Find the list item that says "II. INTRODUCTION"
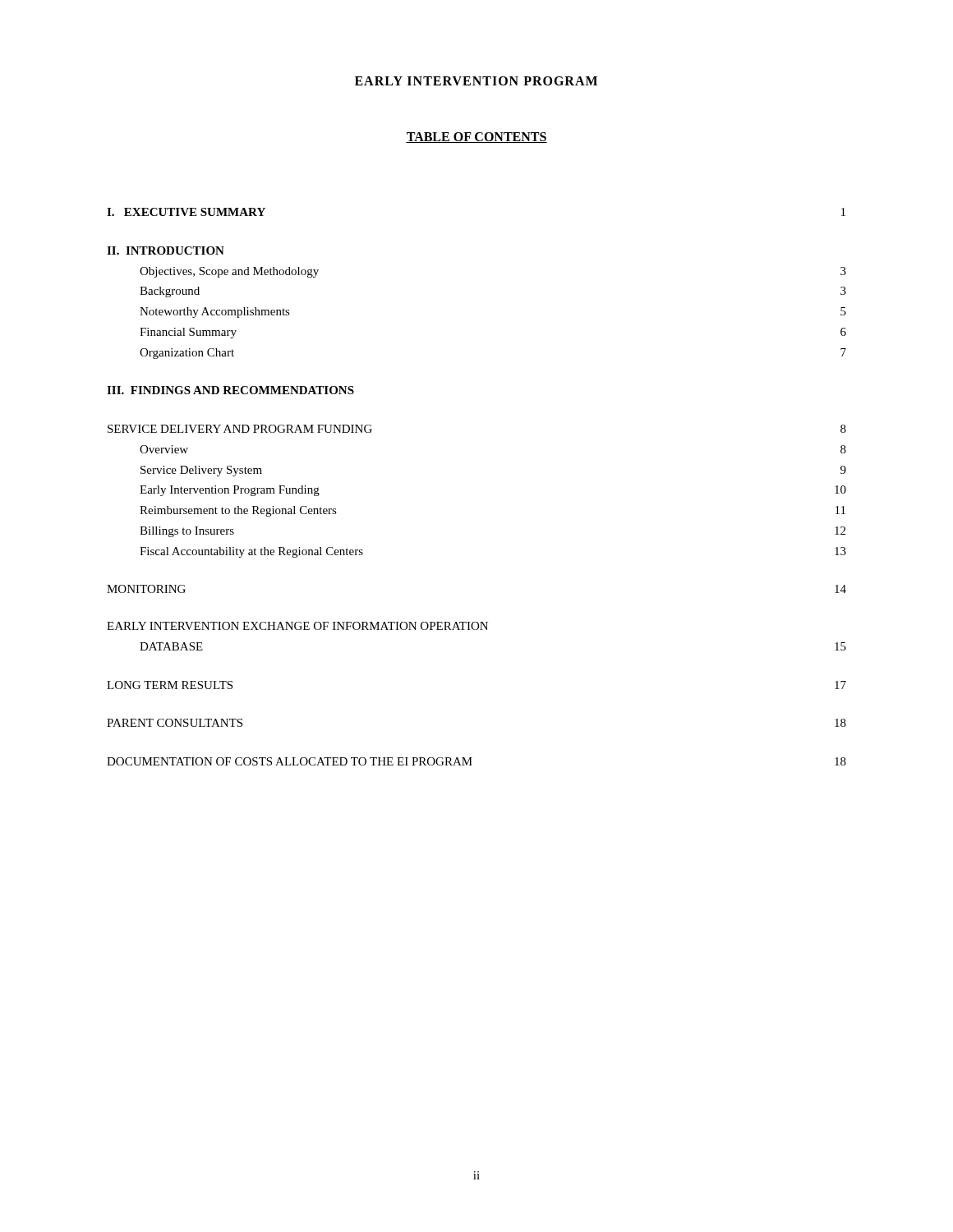953x1232 pixels. click(166, 251)
